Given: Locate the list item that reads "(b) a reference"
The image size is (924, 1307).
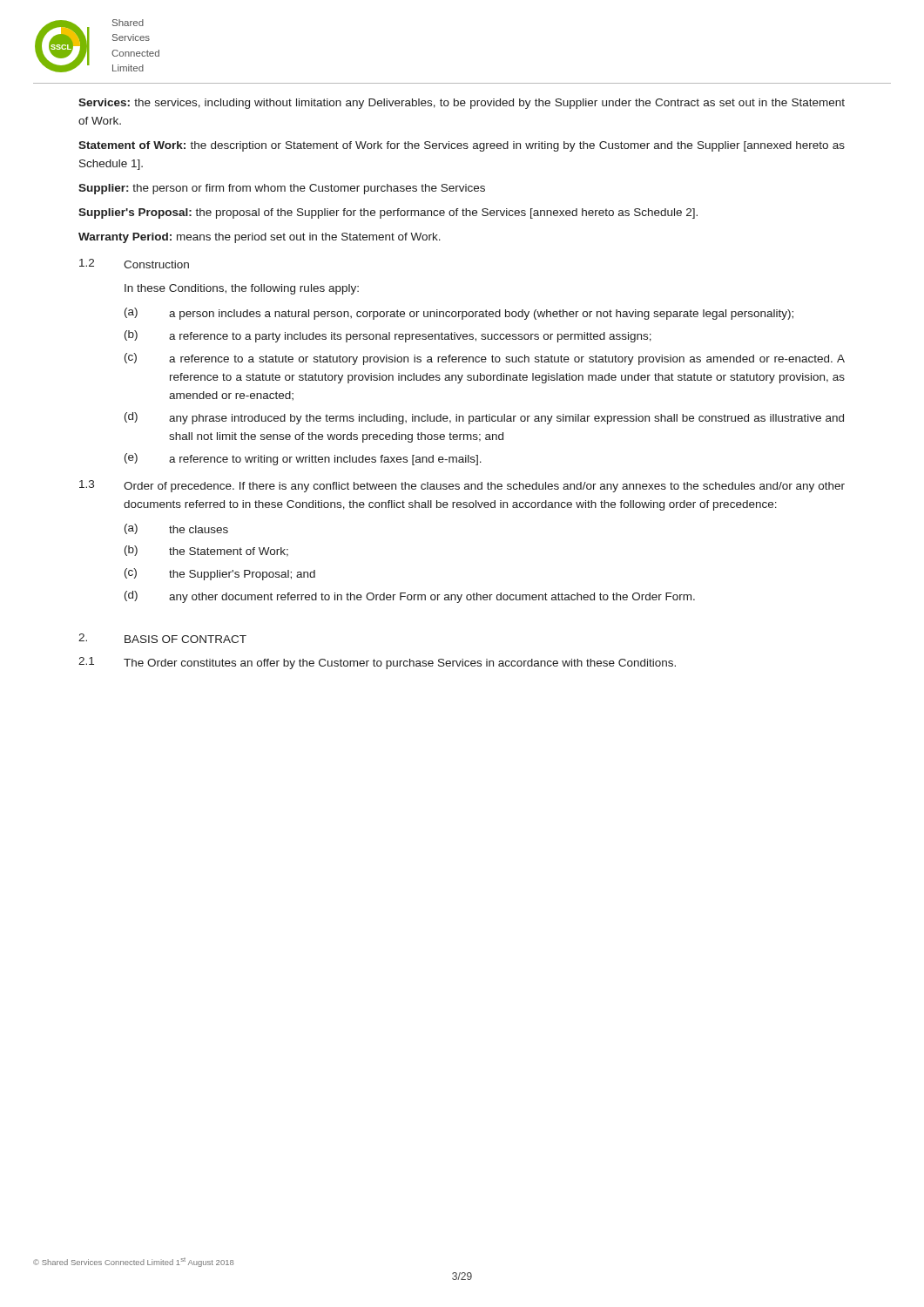Looking at the screenshot, I should click(462, 337).
